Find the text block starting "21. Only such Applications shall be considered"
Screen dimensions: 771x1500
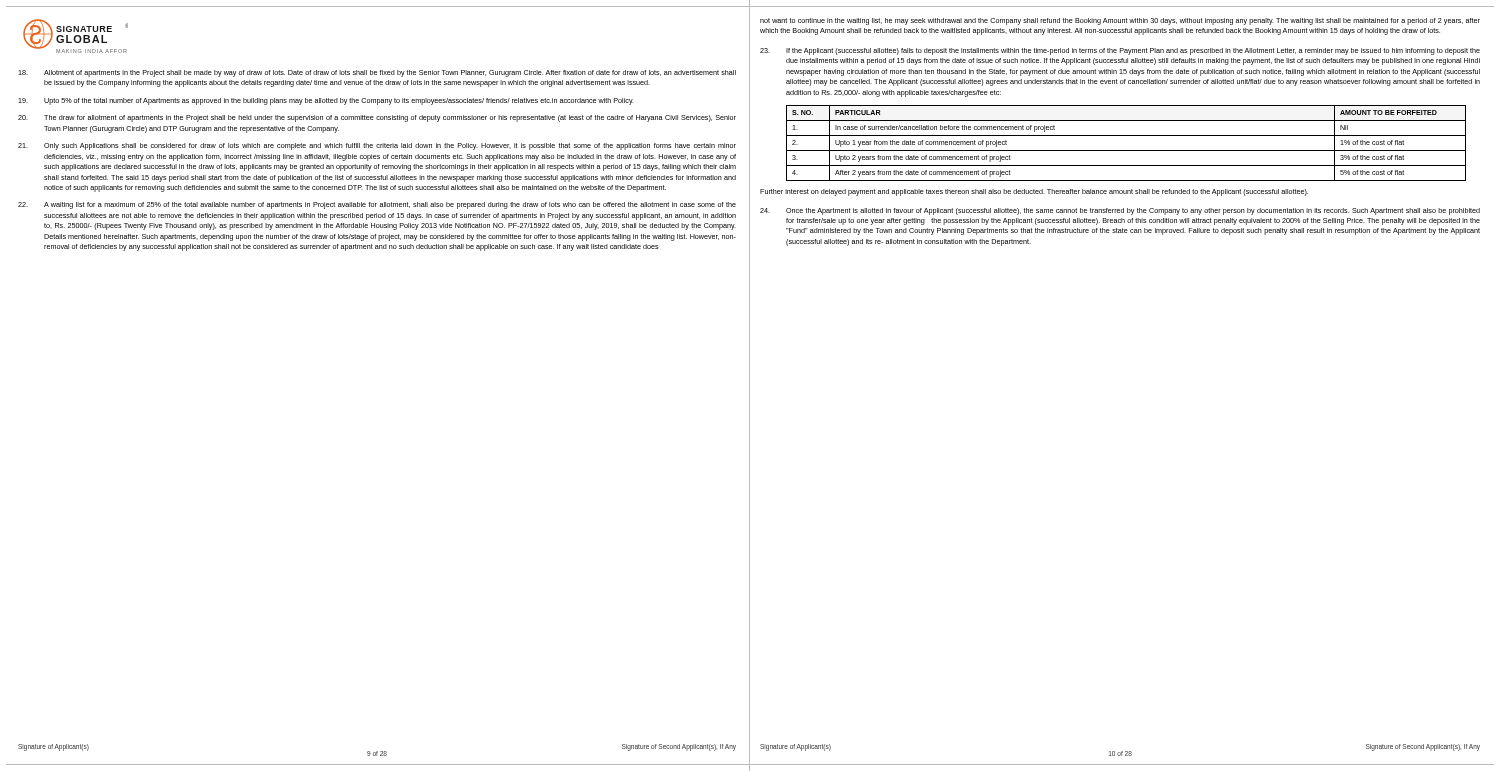click(x=377, y=167)
